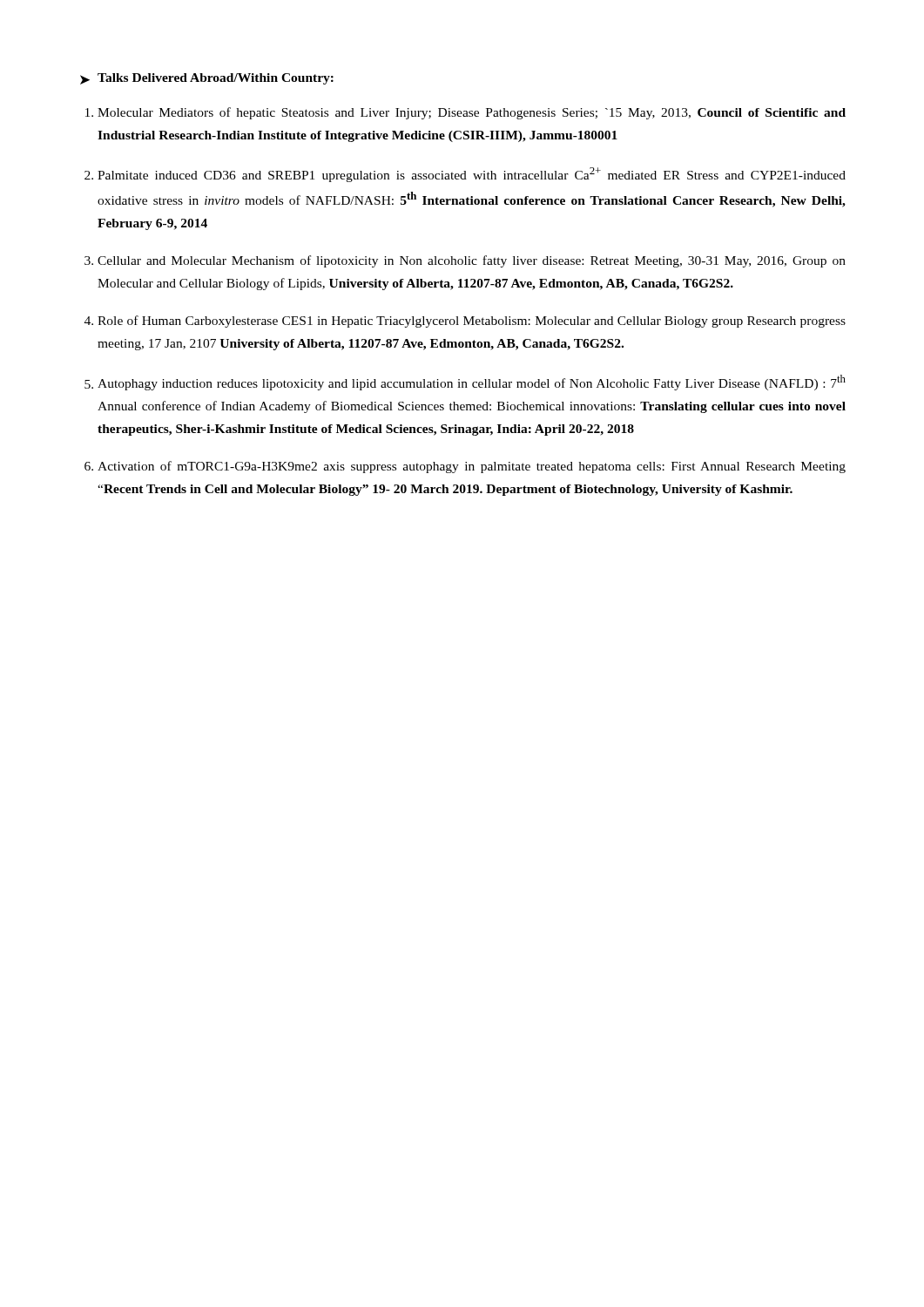
Task: Select the text starting "Palmitate induced CD36 and"
Action: coord(472,197)
